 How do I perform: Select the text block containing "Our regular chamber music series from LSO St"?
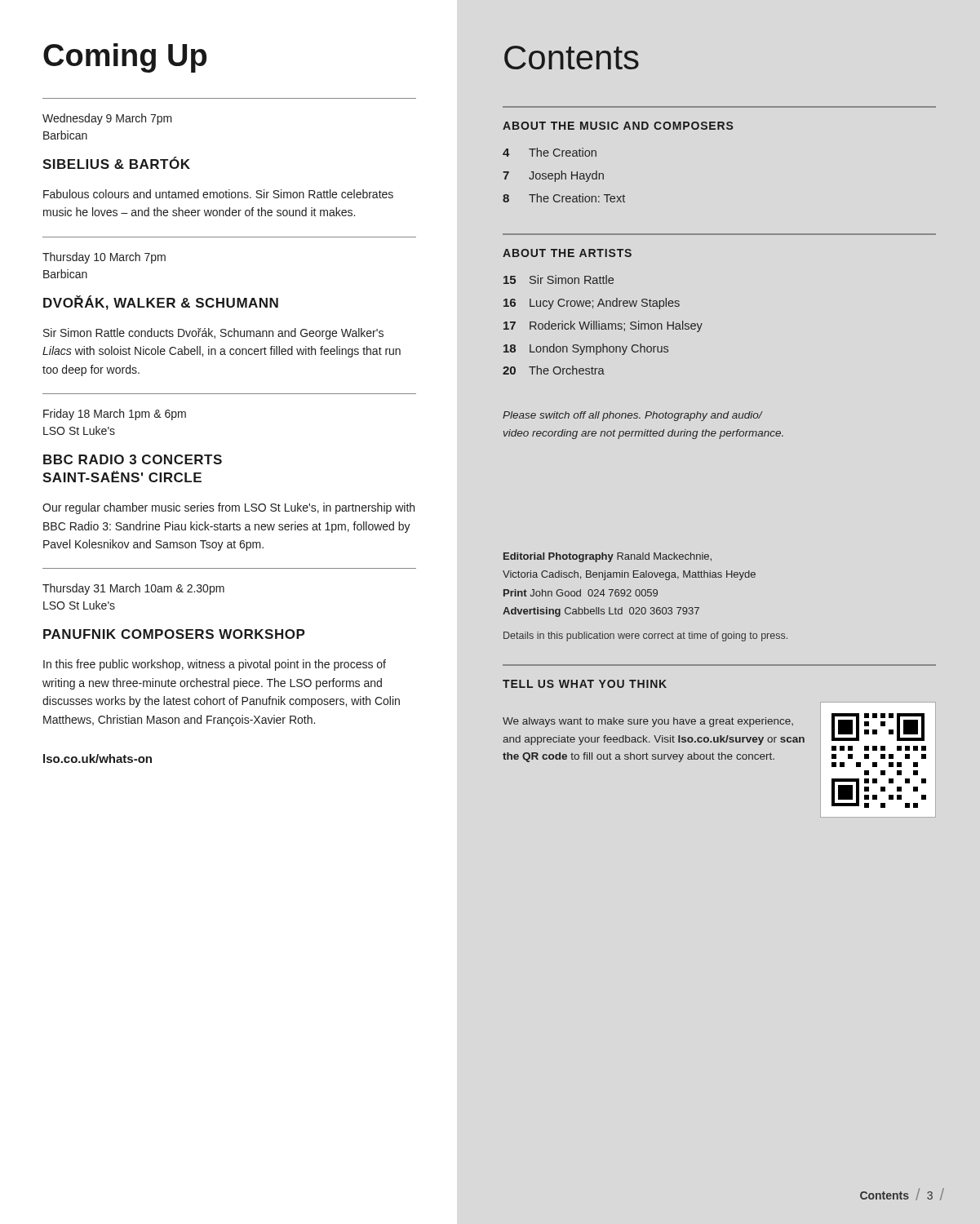pyautogui.click(x=229, y=526)
